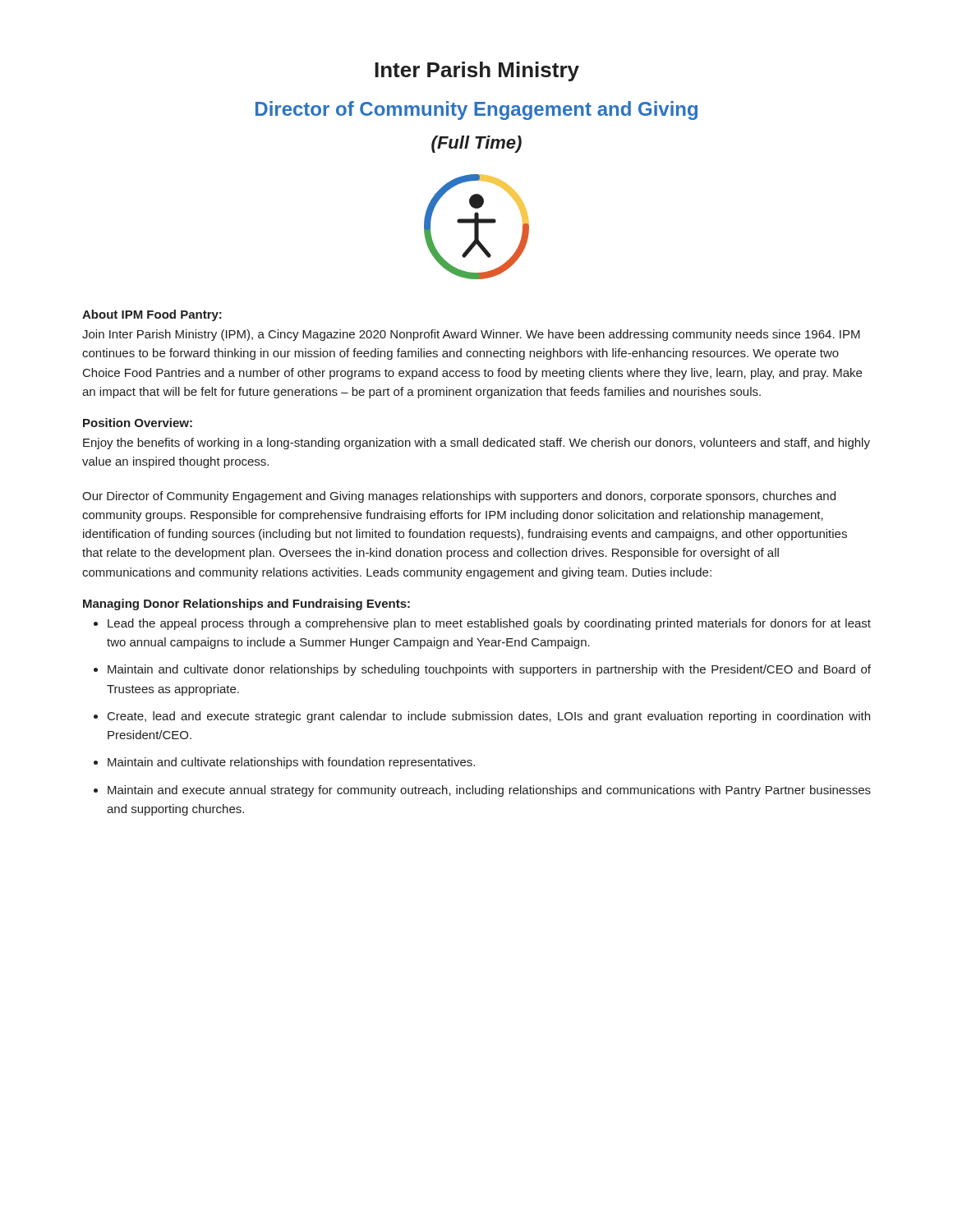953x1232 pixels.
Task: Find the list item that reads "Lead the appeal process through"
Action: click(489, 632)
